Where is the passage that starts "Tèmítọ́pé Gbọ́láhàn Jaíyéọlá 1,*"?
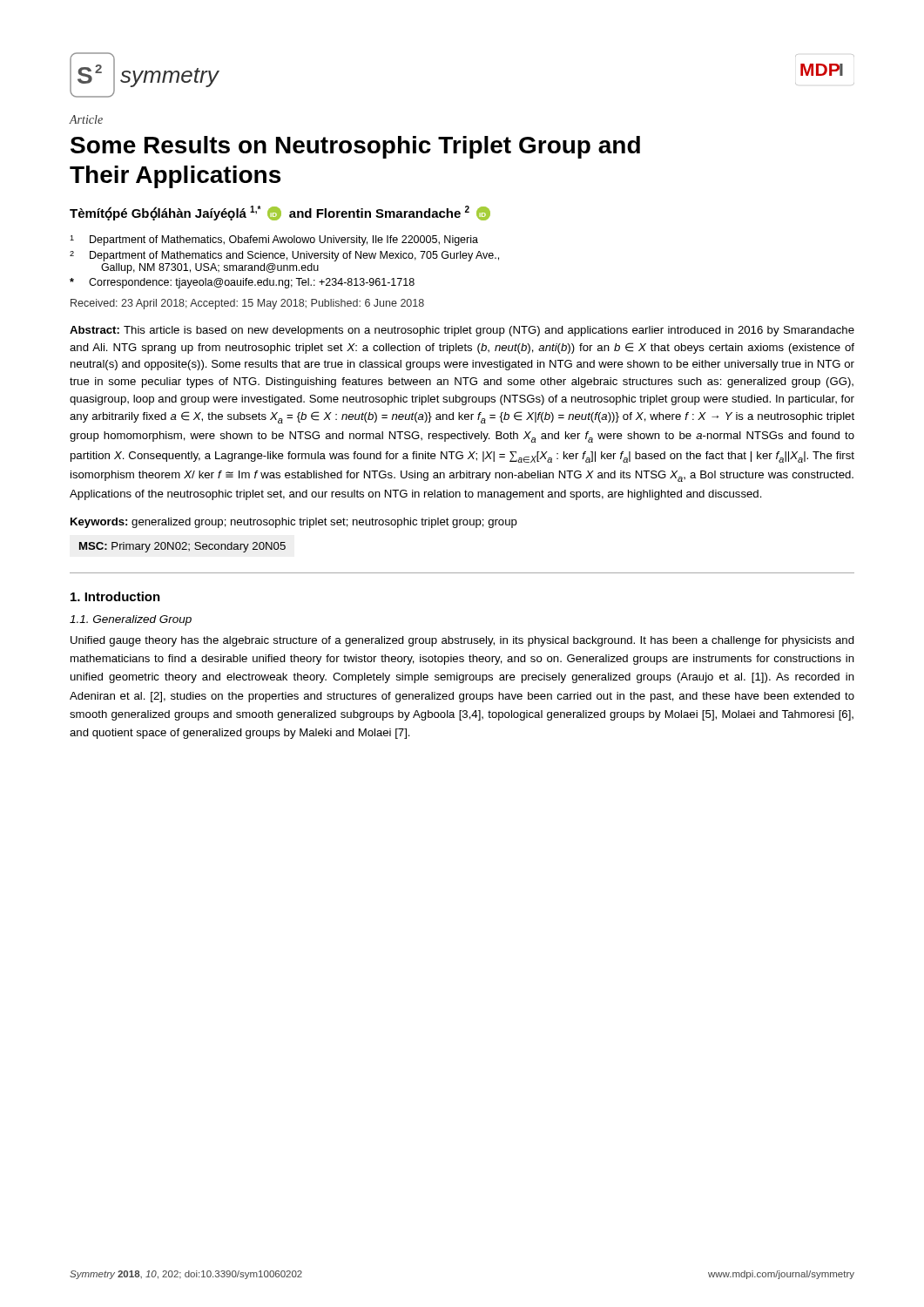Image resolution: width=924 pixels, height=1307 pixels. [280, 213]
